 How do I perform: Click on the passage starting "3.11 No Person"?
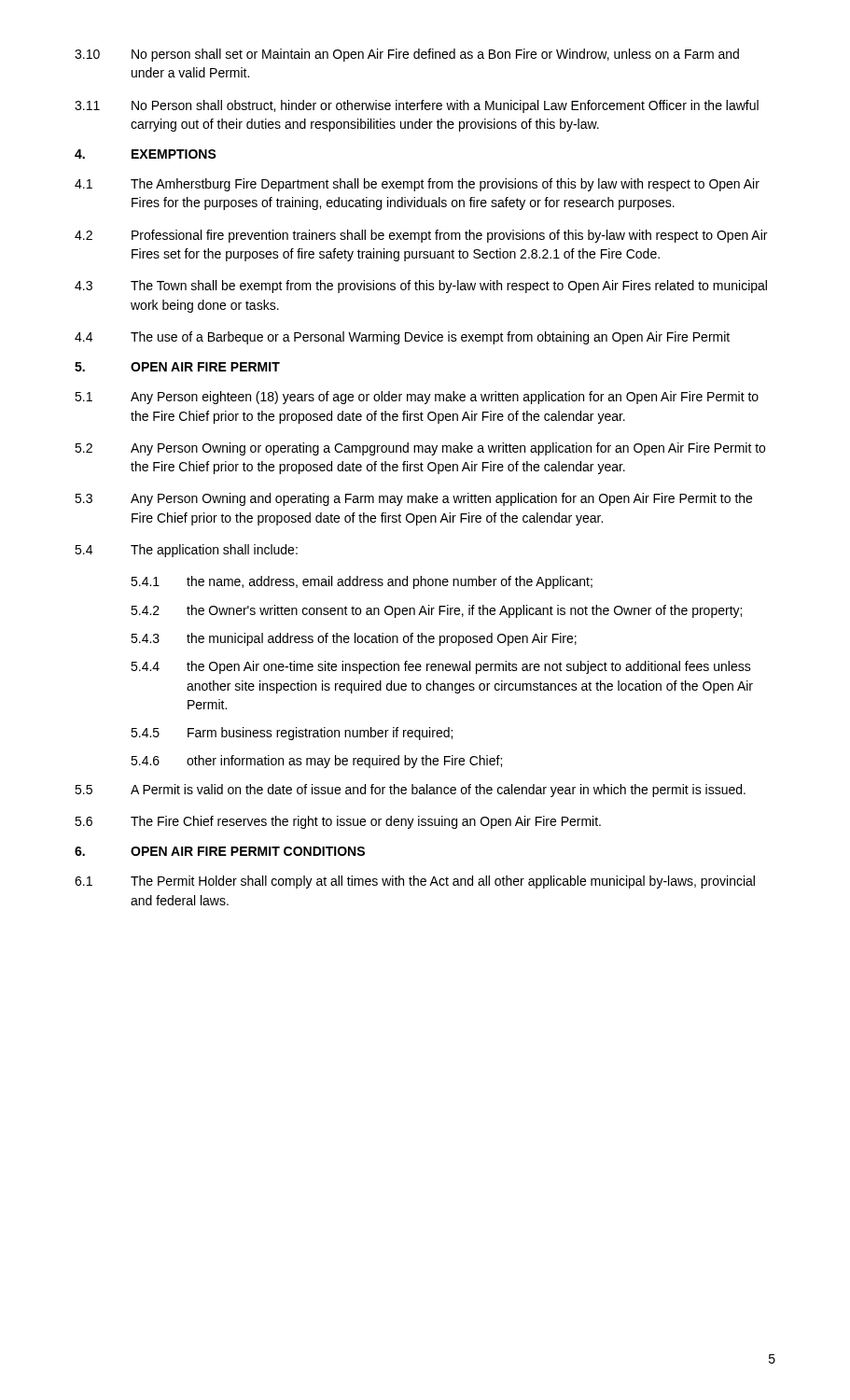click(425, 115)
